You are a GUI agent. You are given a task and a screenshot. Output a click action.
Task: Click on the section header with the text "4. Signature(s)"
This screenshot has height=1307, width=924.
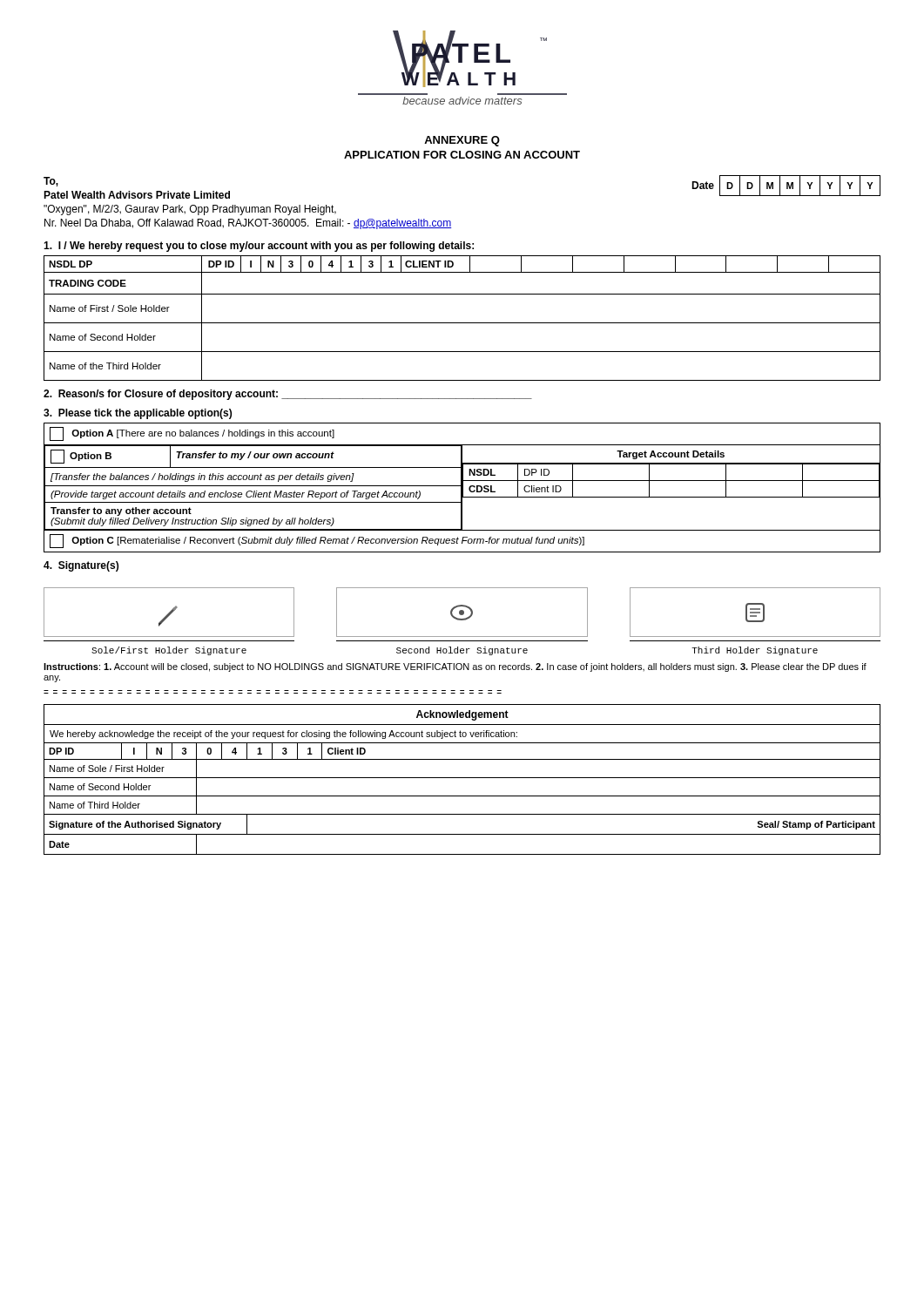81,565
